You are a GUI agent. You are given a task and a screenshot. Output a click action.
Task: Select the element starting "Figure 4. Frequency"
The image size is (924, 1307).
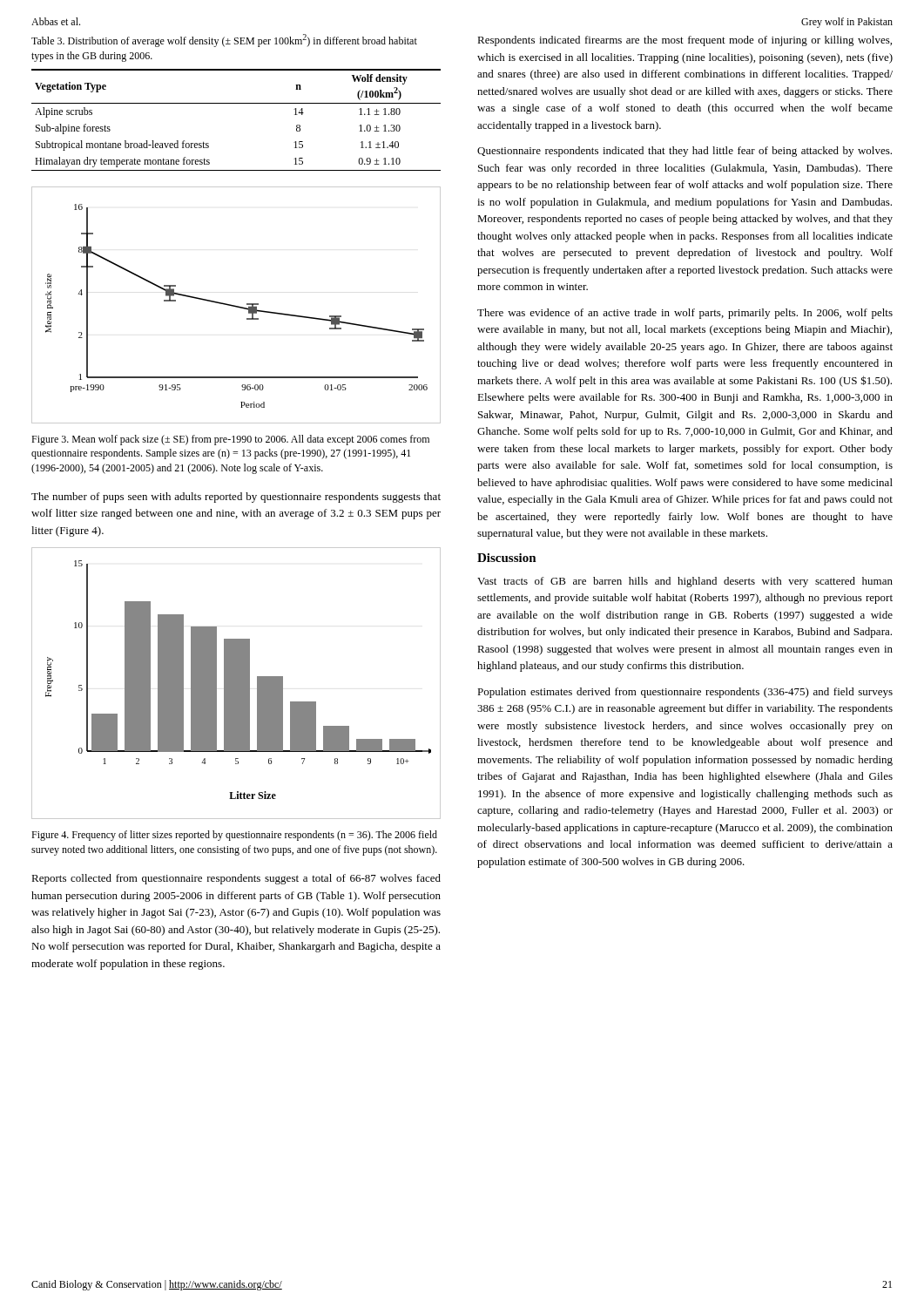click(234, 842)
